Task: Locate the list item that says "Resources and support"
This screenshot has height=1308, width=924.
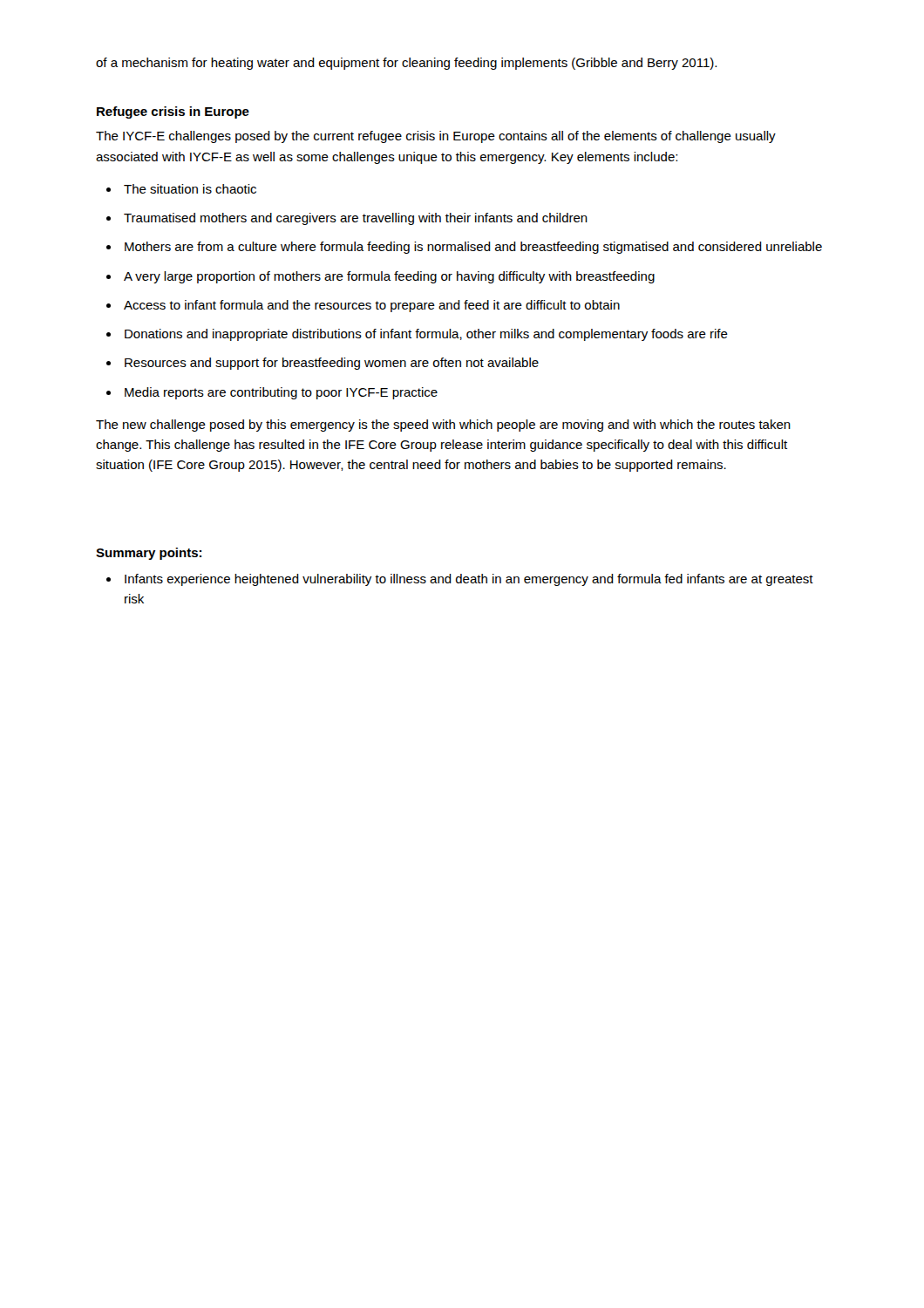Action: (x=331, y=363)
